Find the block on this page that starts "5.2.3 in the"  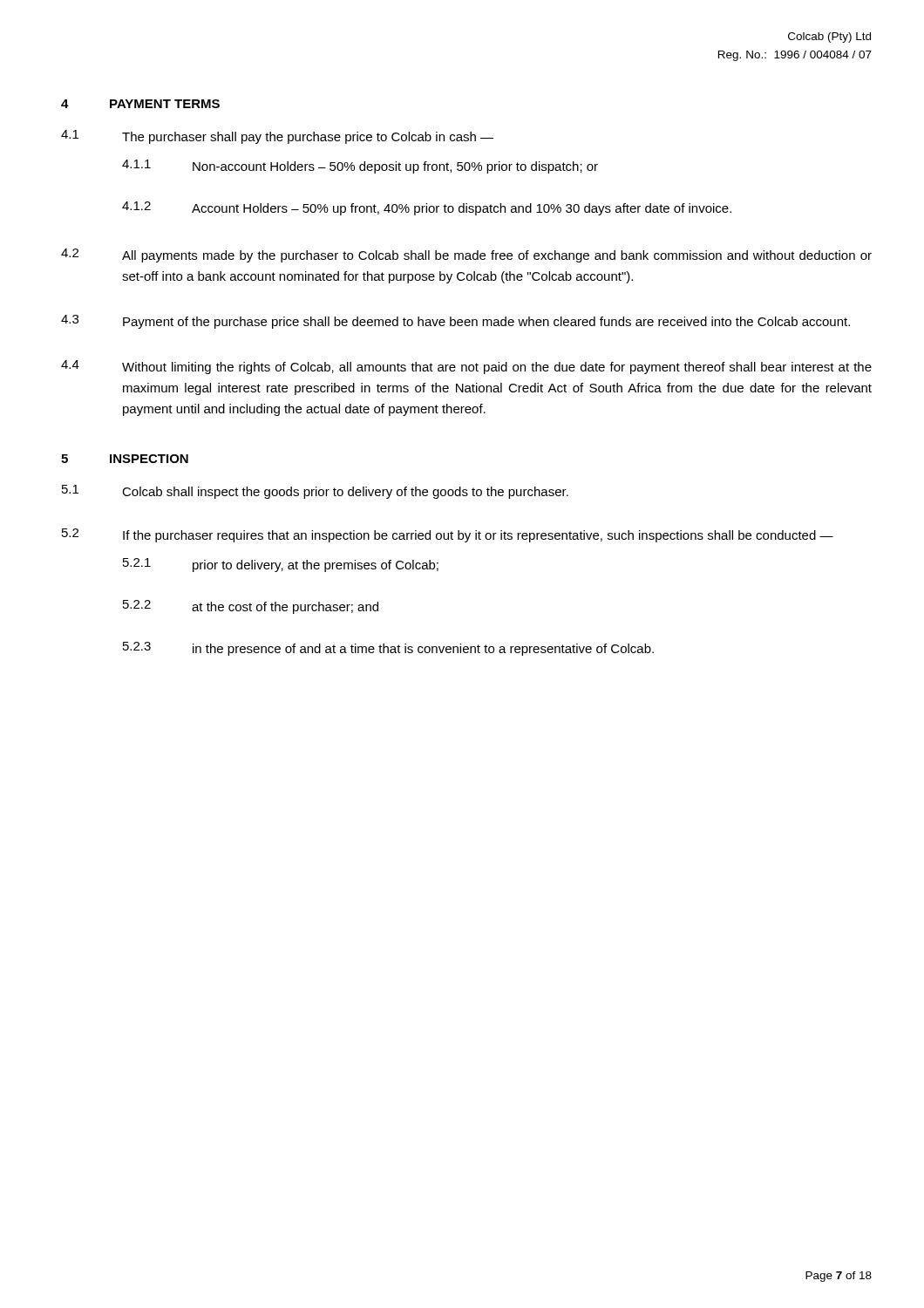(388, 649)
